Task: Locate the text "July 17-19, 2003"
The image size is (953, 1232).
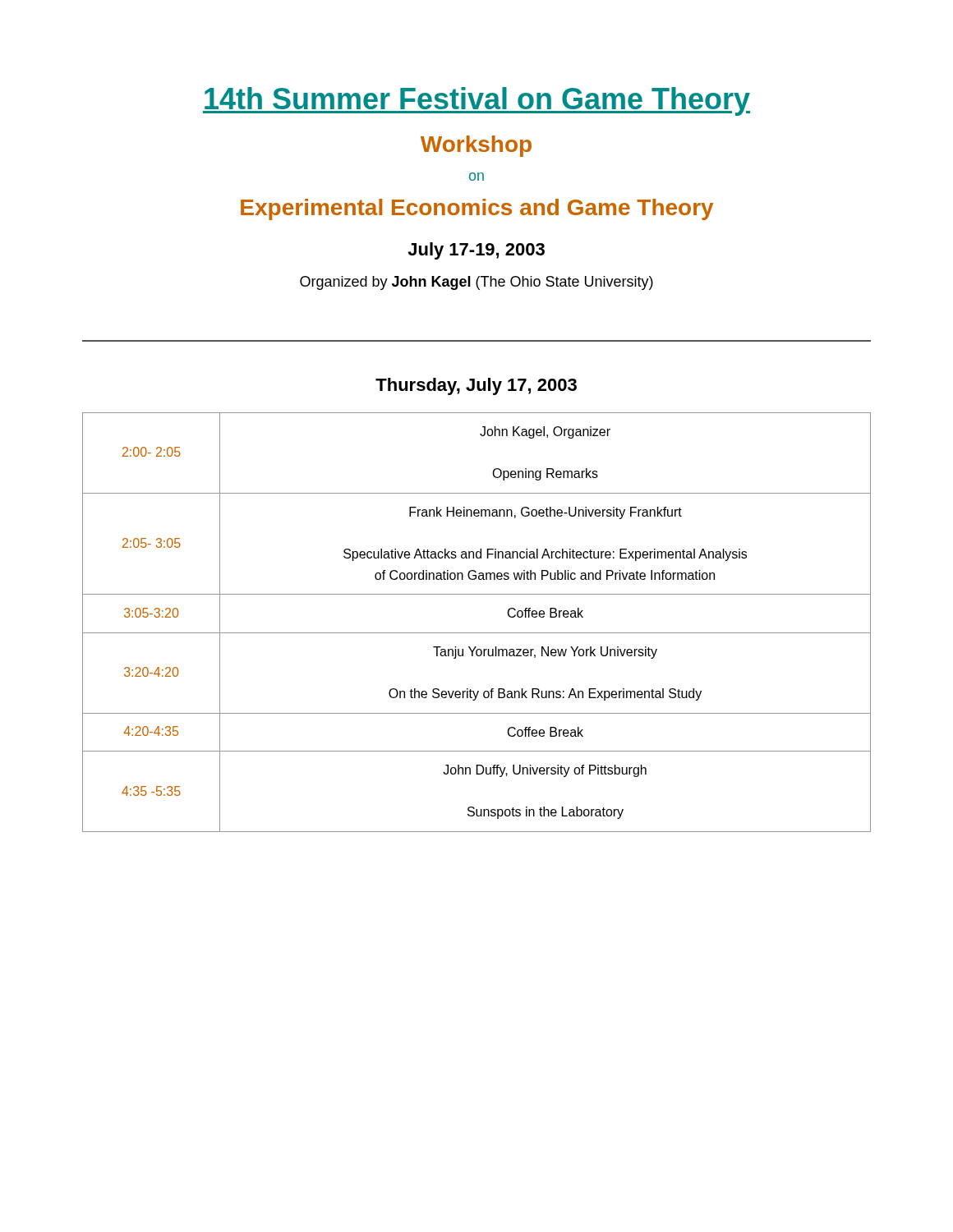Action: pos(476,249)
